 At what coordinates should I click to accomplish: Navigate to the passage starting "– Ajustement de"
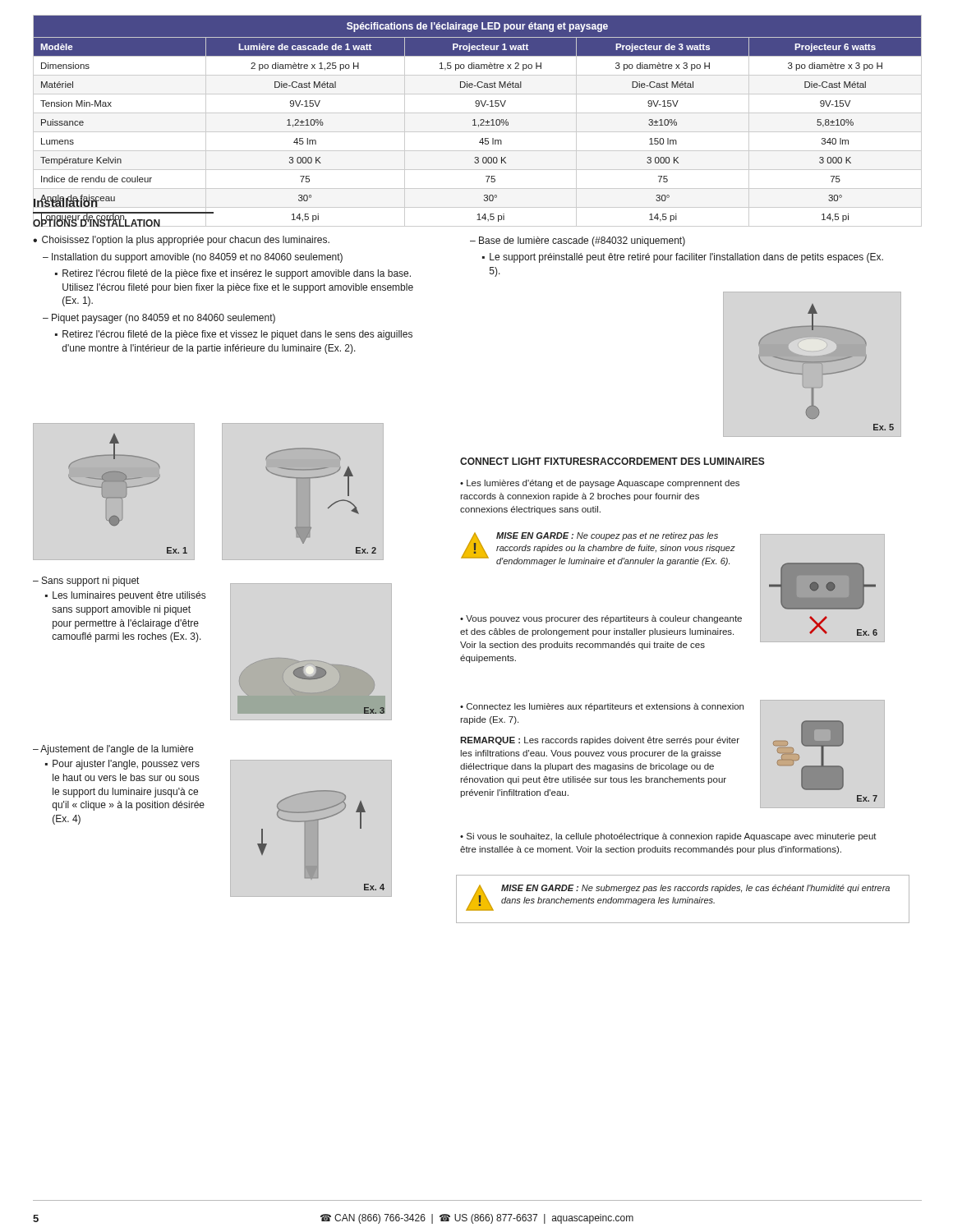113,749
